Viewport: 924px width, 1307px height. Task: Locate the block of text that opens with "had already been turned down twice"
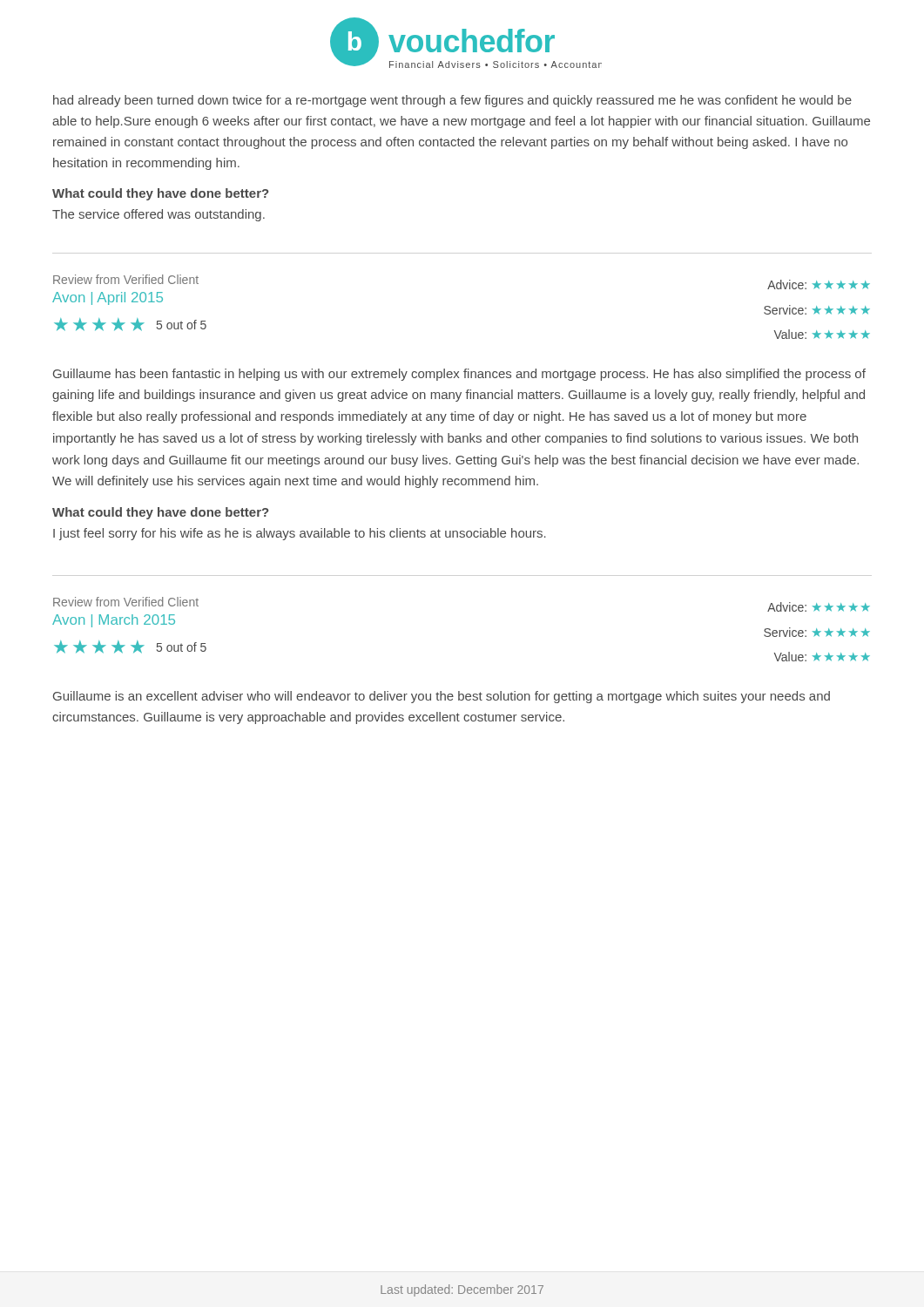(461, 131)
